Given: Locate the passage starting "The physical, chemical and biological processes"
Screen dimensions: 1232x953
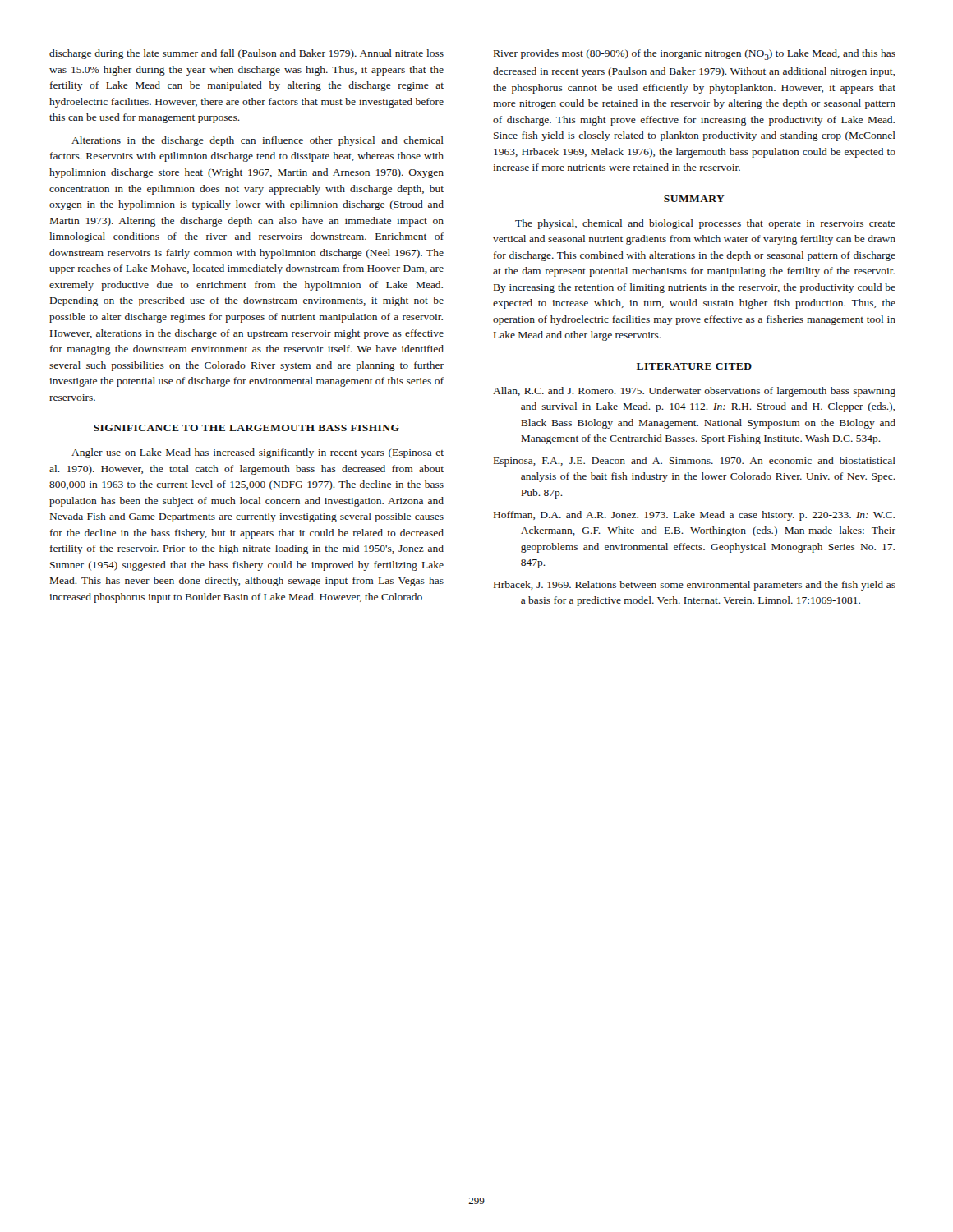Looking at the screenshot, I should pyautogui.click(x=694, y=279).
